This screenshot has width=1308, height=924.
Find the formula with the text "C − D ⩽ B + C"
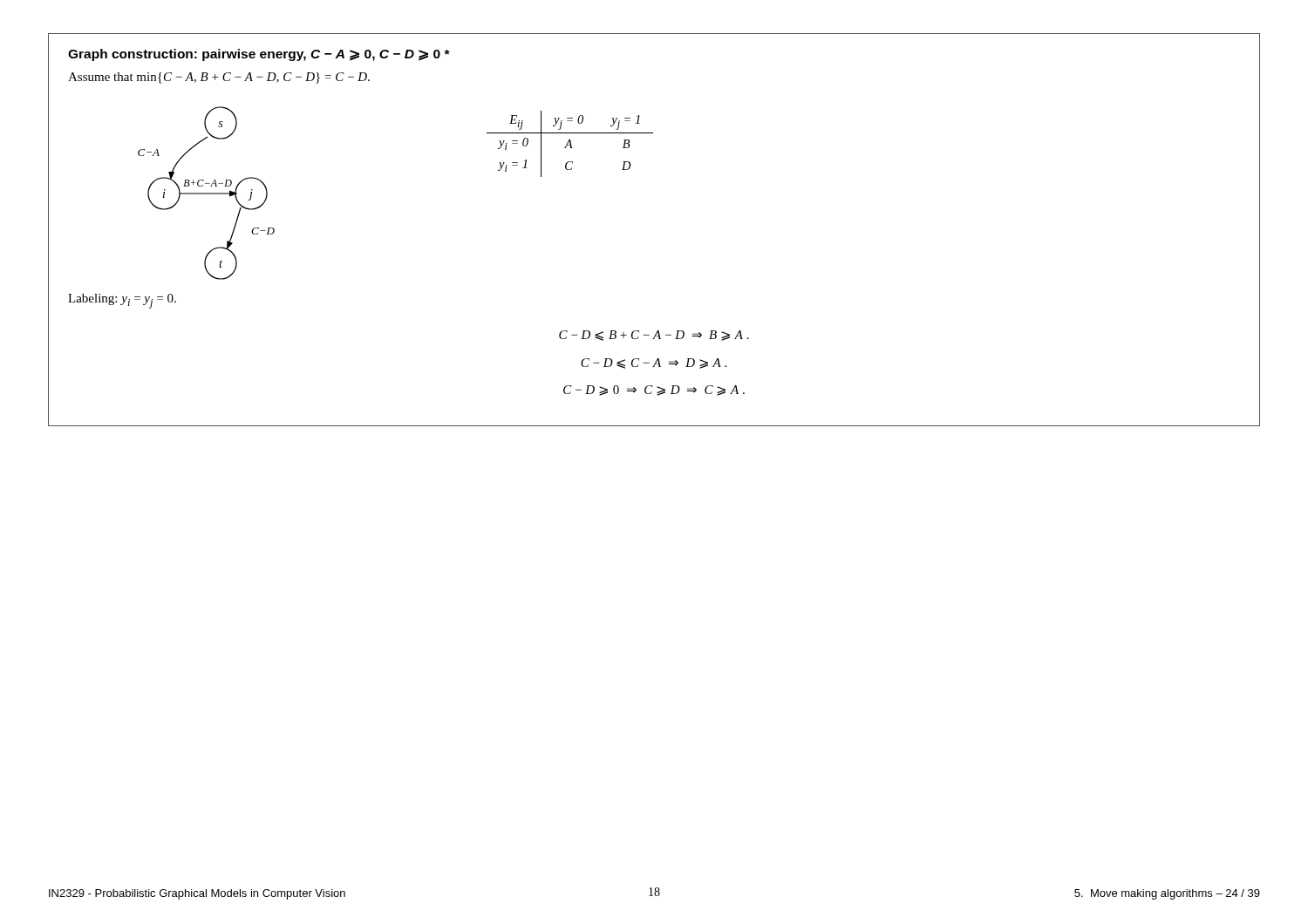[654, 335]
